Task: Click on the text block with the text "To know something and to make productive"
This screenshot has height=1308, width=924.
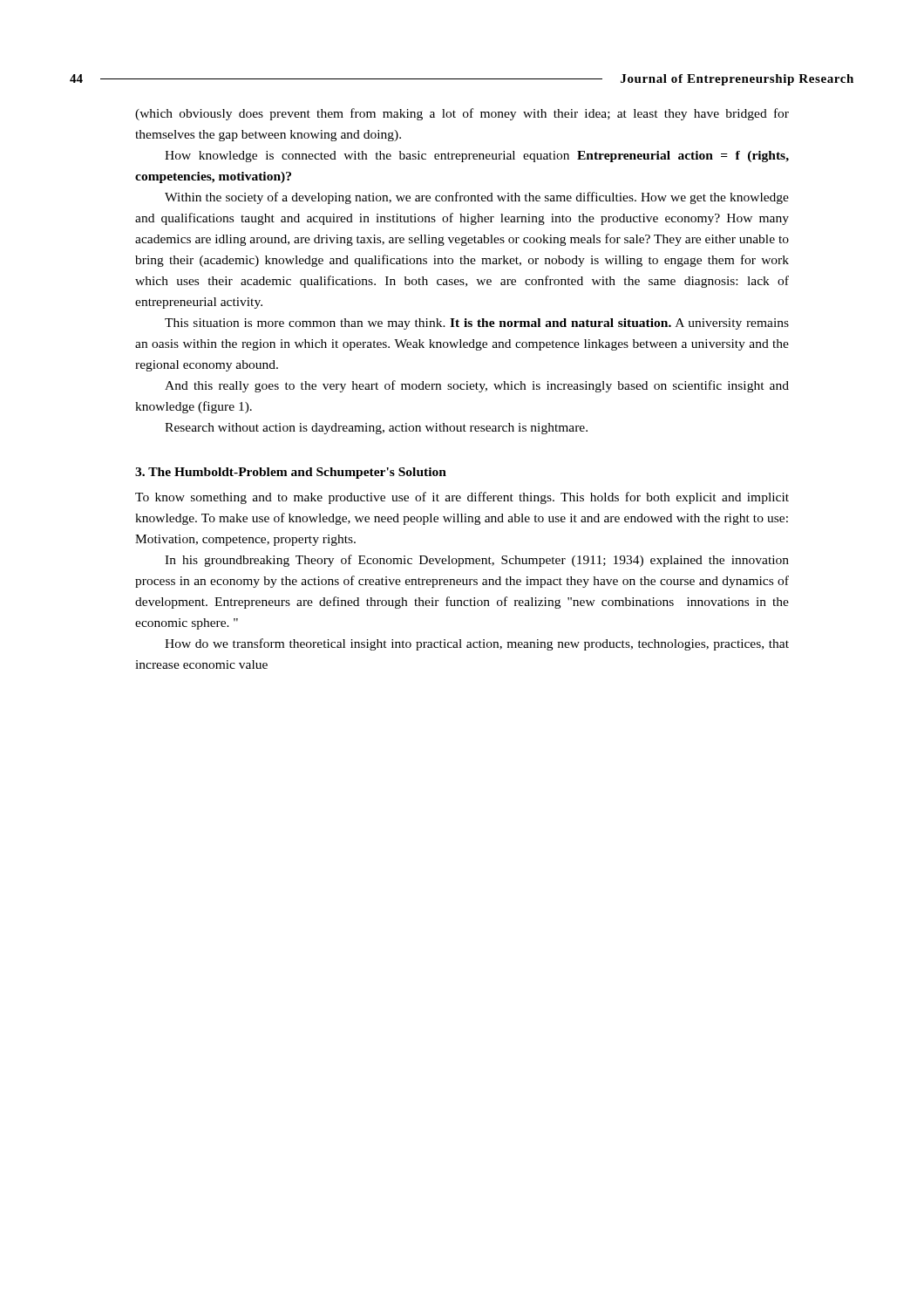Action: (462, 518)
